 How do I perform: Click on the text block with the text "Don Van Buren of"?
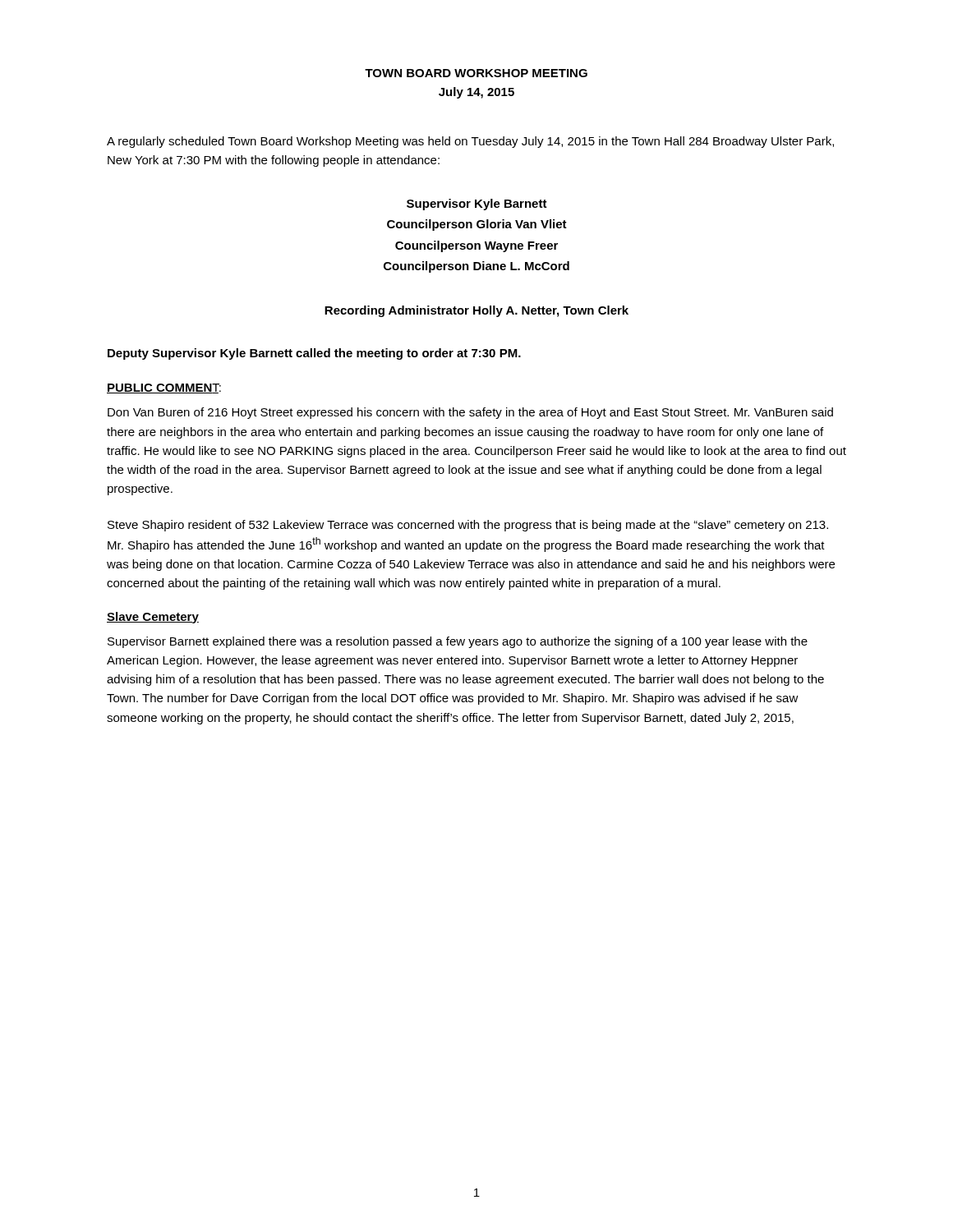[x=476, y=450]
